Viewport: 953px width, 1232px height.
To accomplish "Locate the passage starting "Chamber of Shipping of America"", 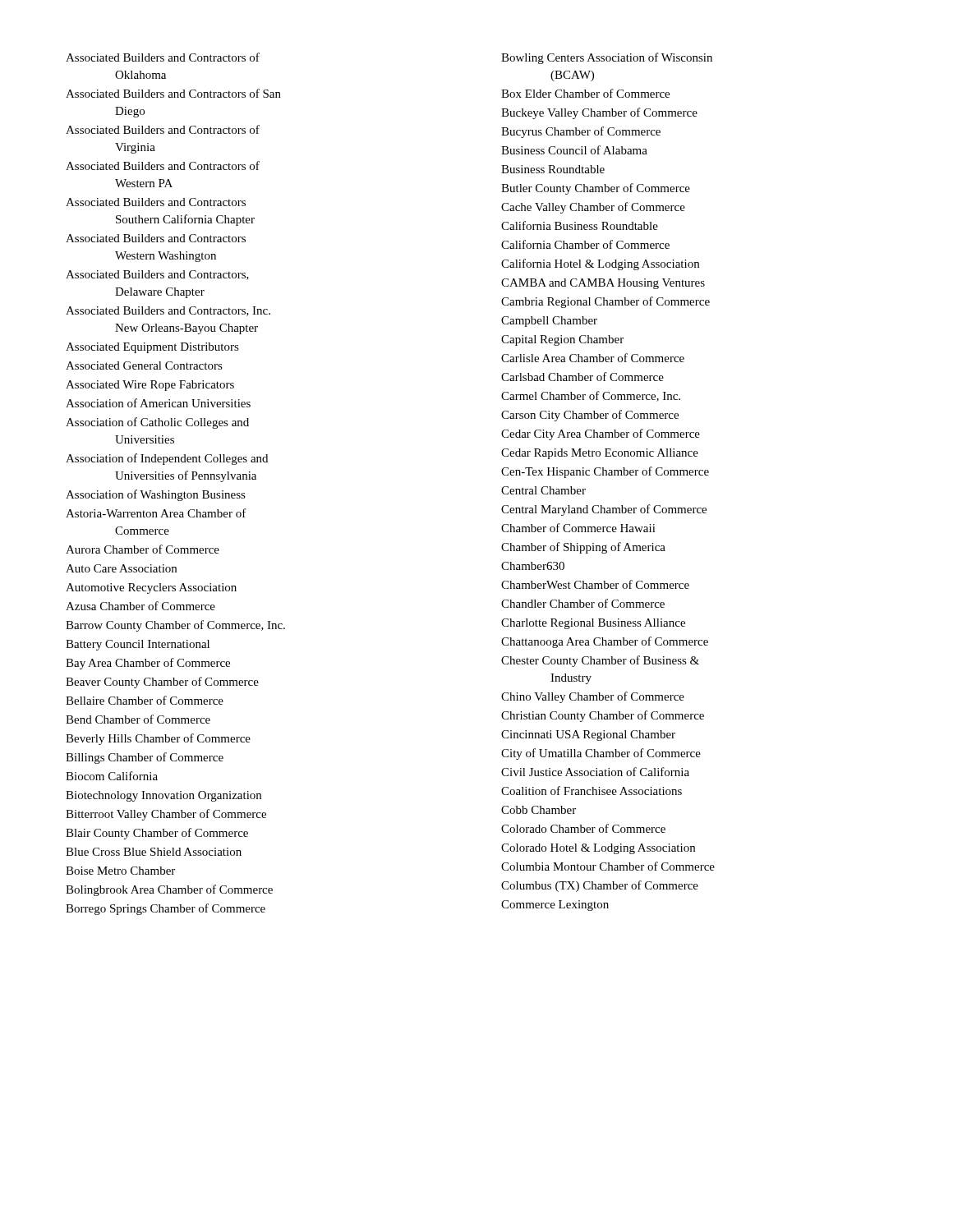I will (583, 547).
